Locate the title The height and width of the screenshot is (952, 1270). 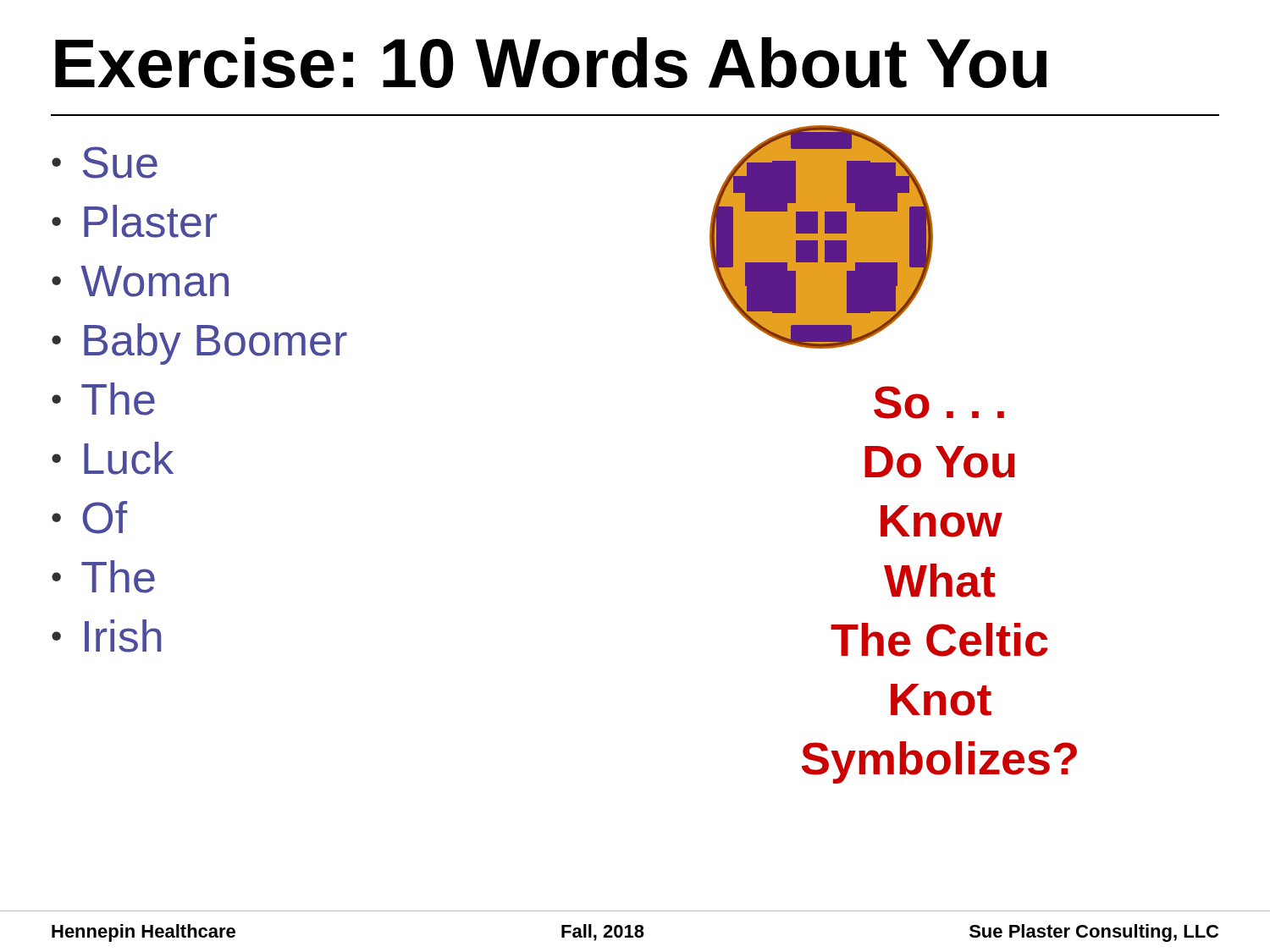point(551,63)
